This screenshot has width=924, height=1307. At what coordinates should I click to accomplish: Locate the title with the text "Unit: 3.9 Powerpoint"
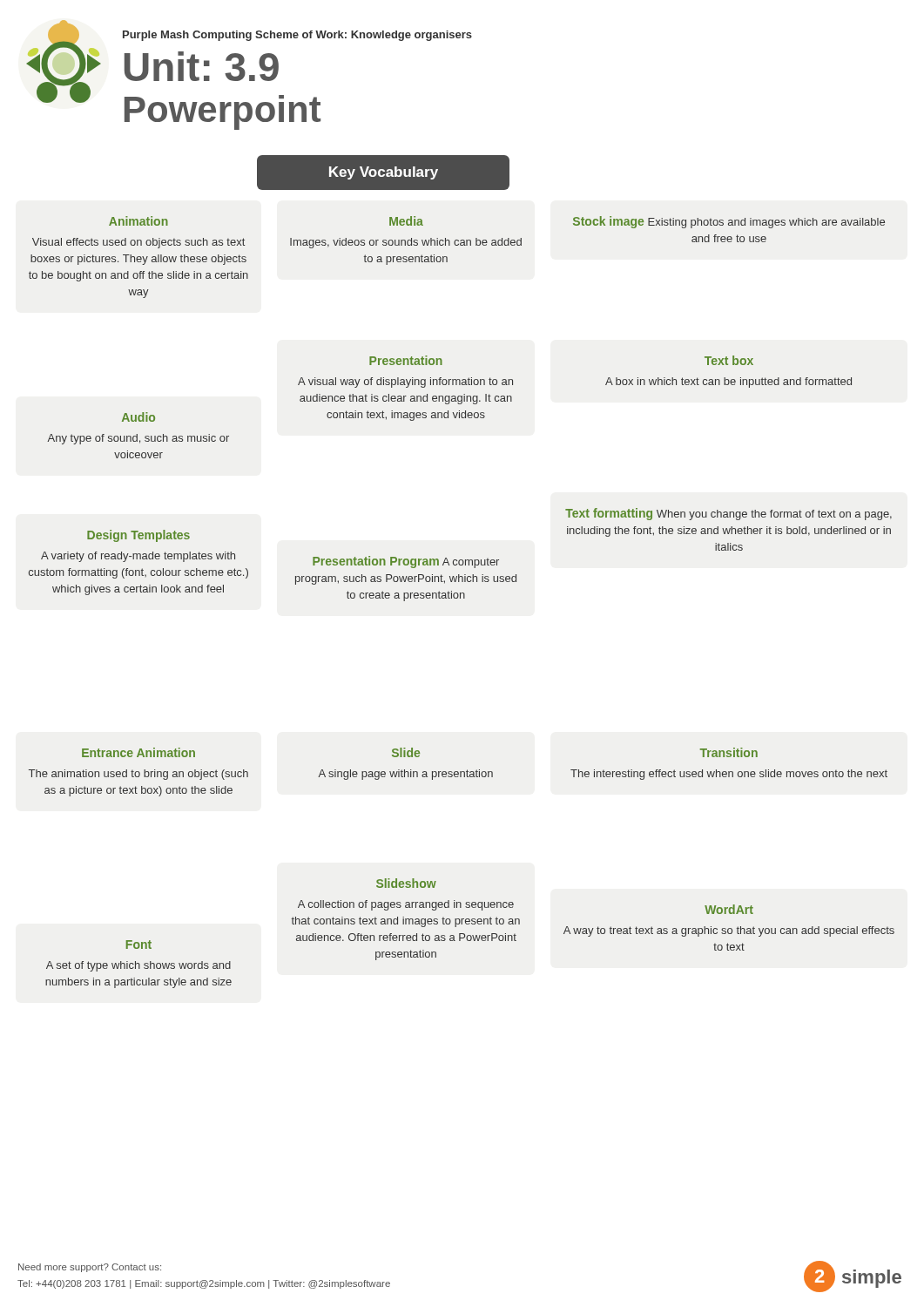coord(202,66)
